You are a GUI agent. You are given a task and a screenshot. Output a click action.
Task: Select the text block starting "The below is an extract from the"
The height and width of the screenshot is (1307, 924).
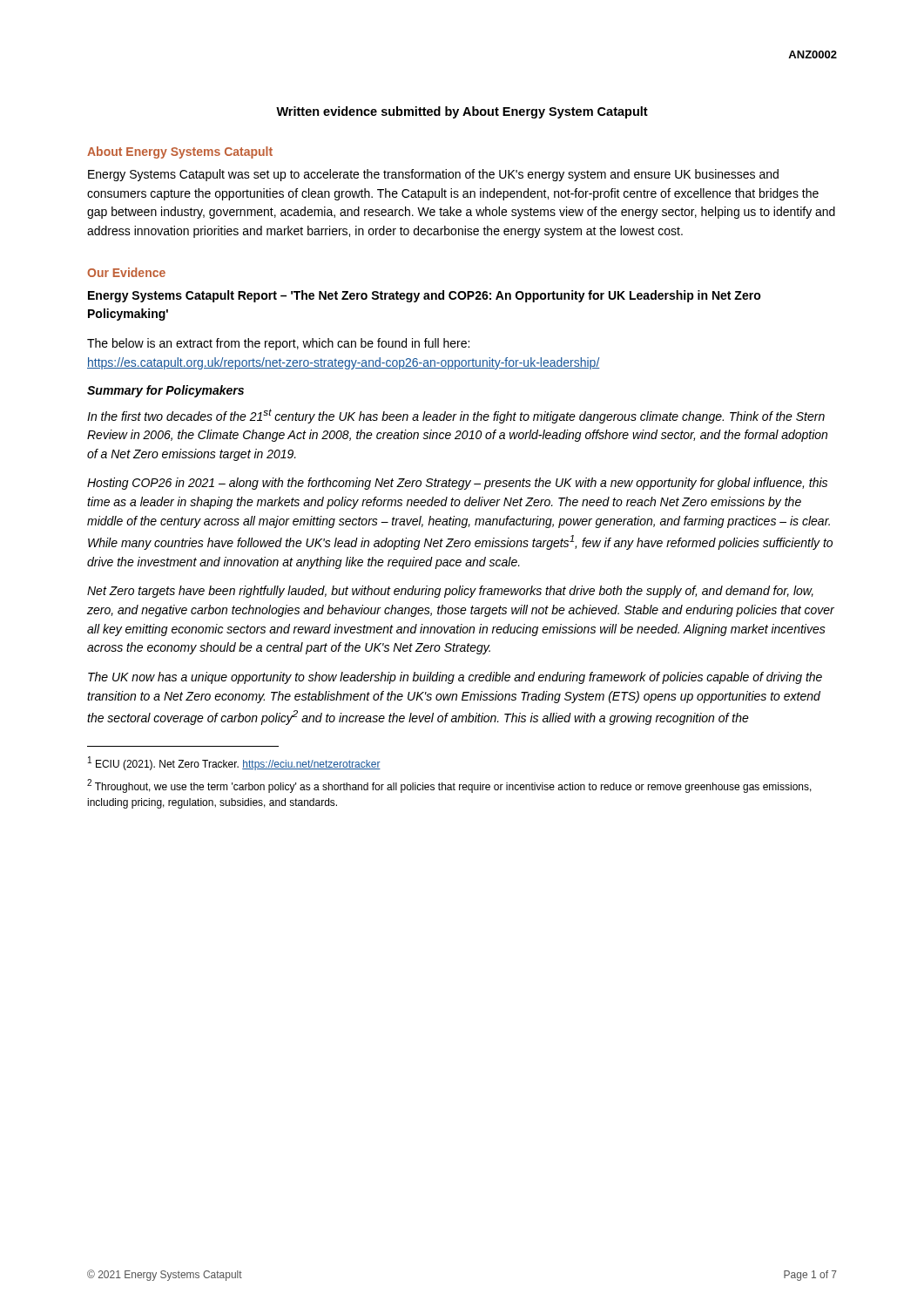(x=343, y=353)
